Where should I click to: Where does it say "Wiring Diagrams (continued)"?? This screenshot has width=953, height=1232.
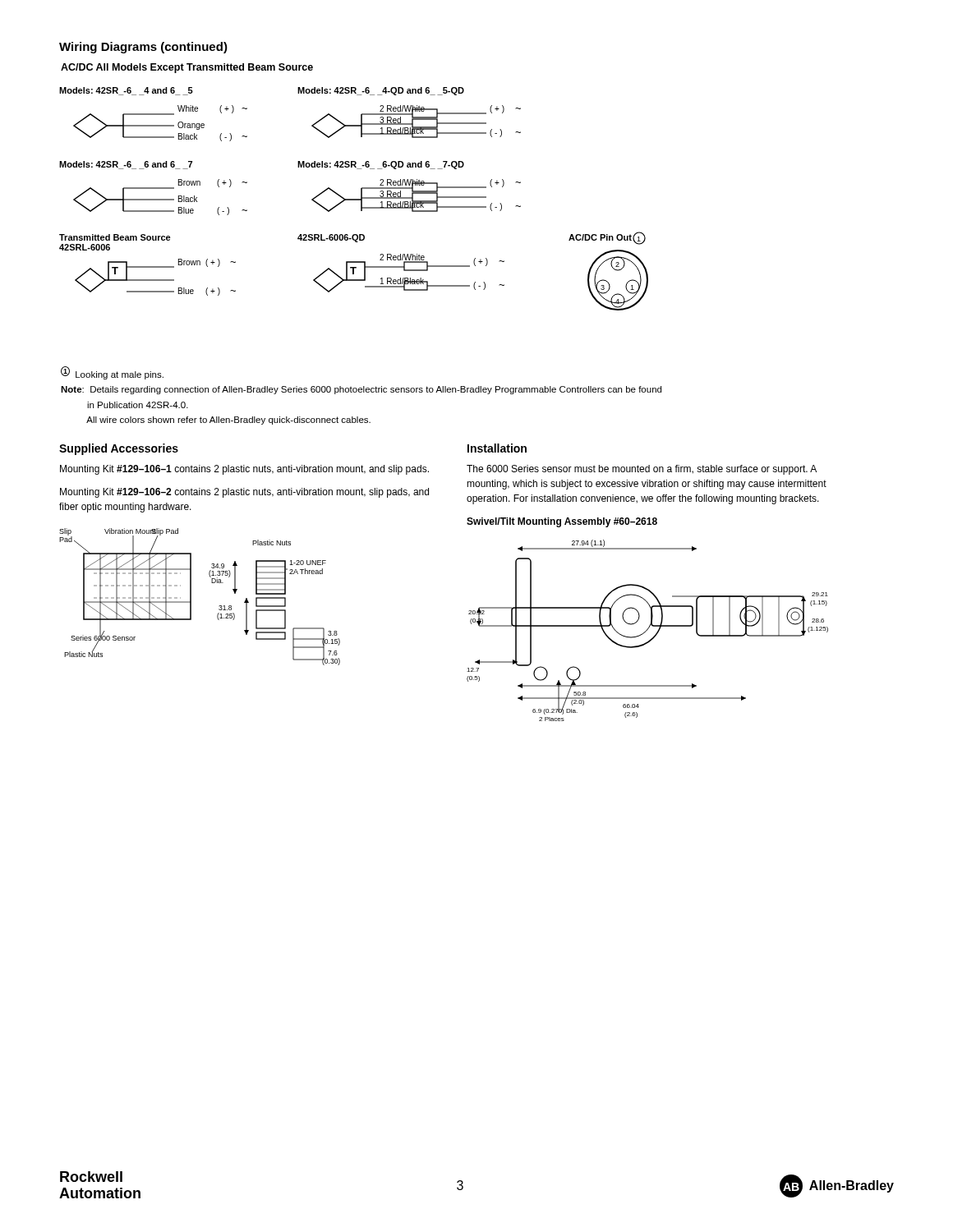pyautogui.click(x=143, y=46)
